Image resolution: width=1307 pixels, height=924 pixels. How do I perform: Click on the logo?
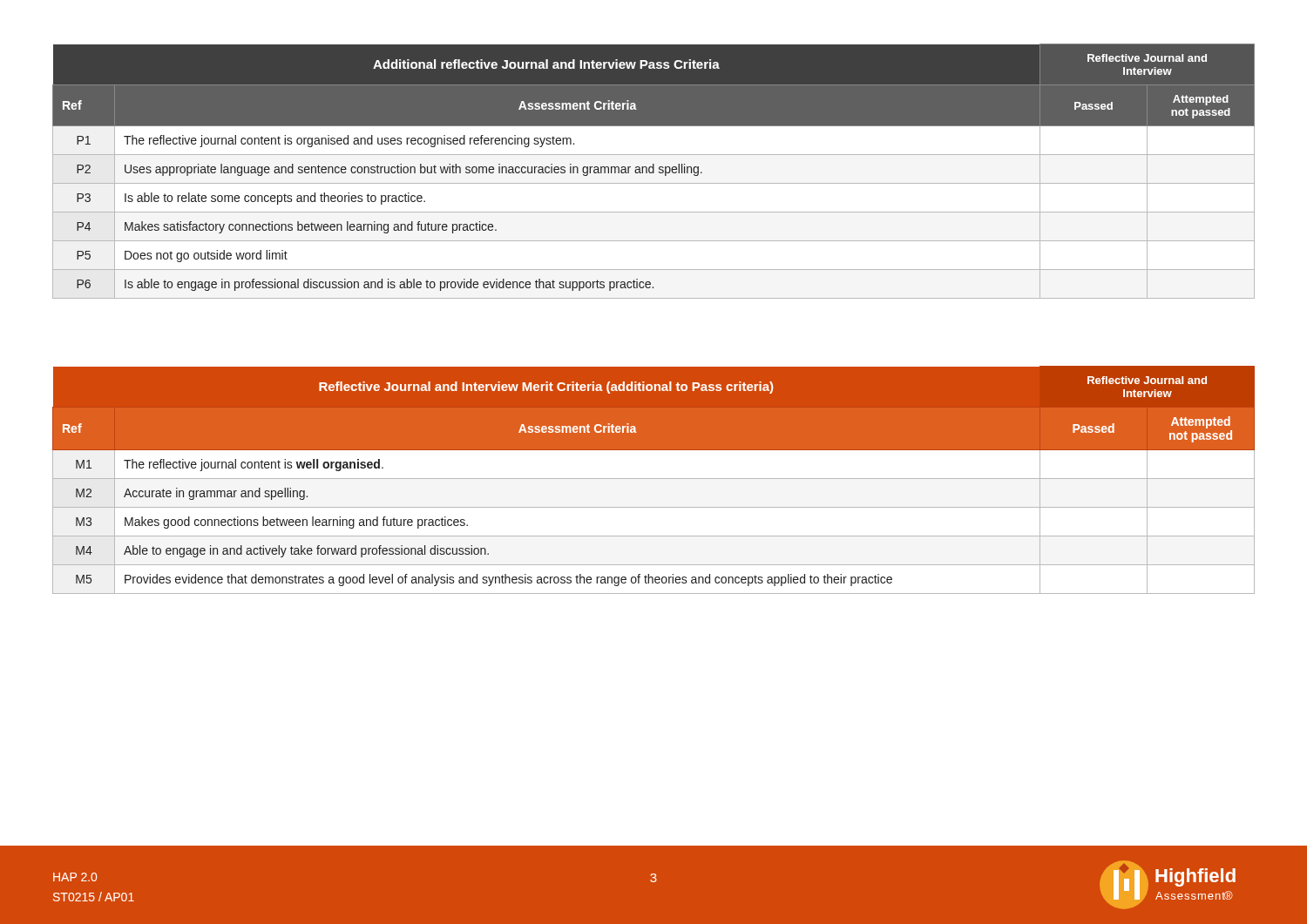pos(1176,885)
